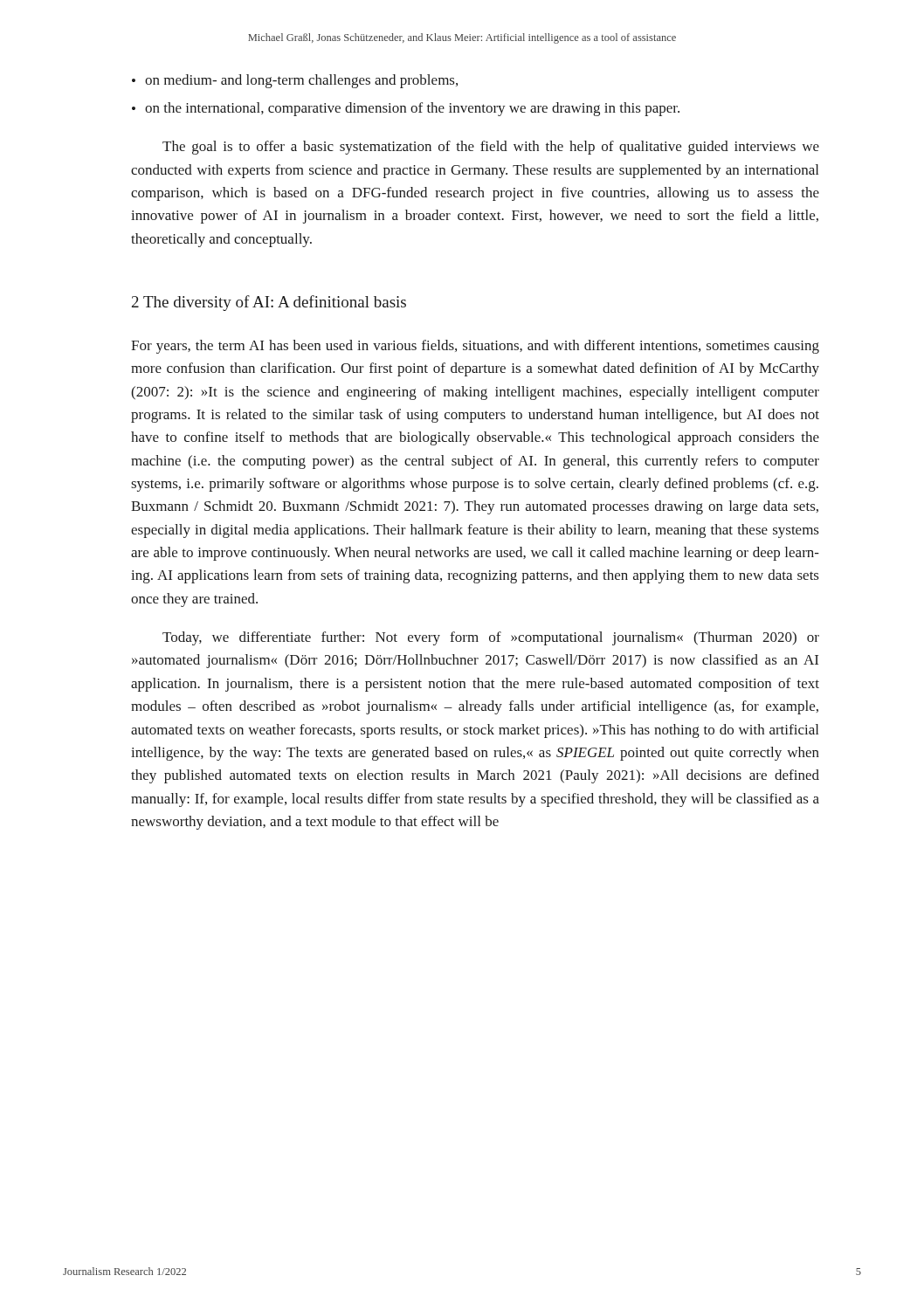
Task: Find the list item that says "• on the international, comparative dimension of the"
Action: point(406,109)
